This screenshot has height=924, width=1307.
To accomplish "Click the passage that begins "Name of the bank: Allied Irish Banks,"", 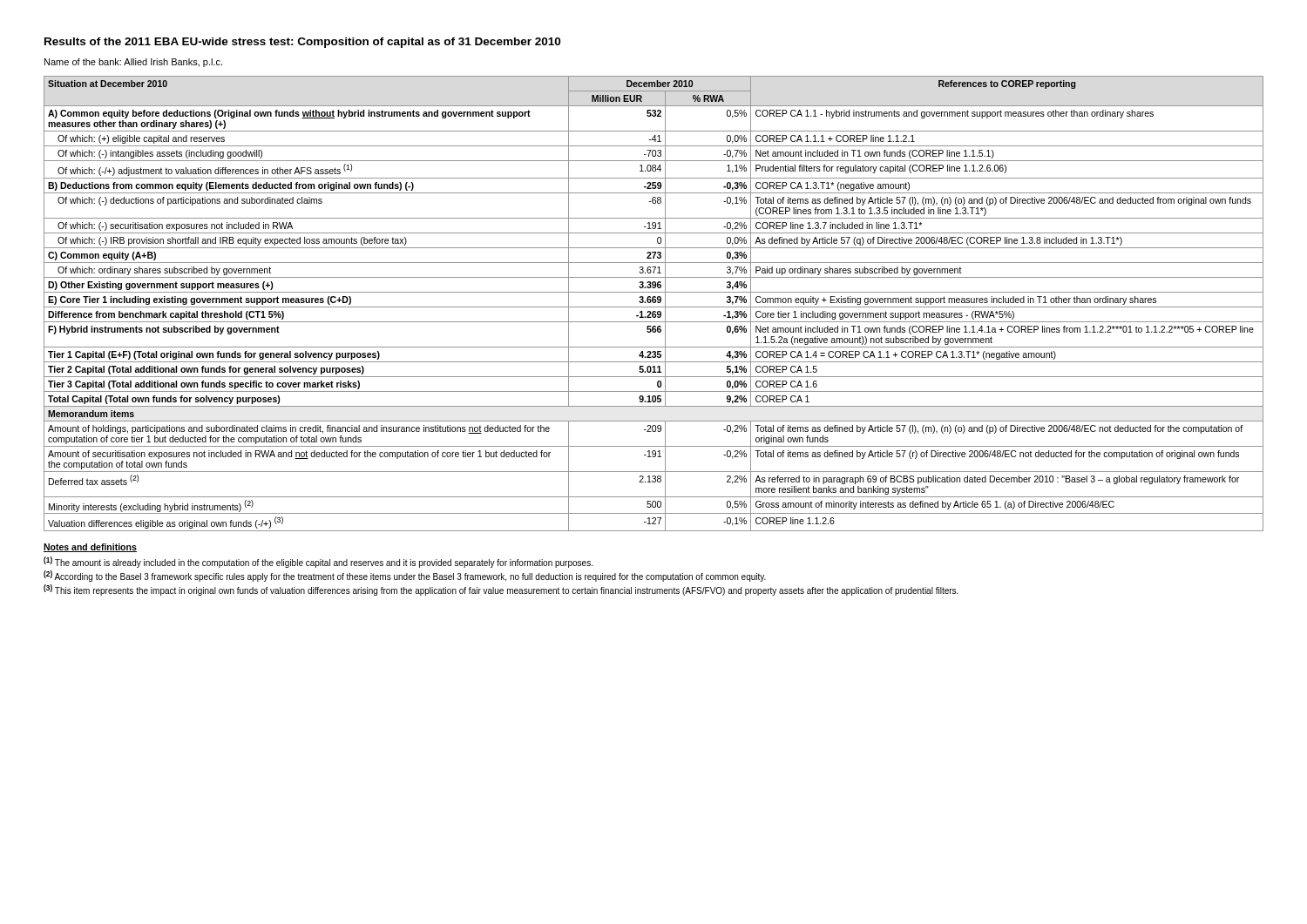I will point(133,62).
